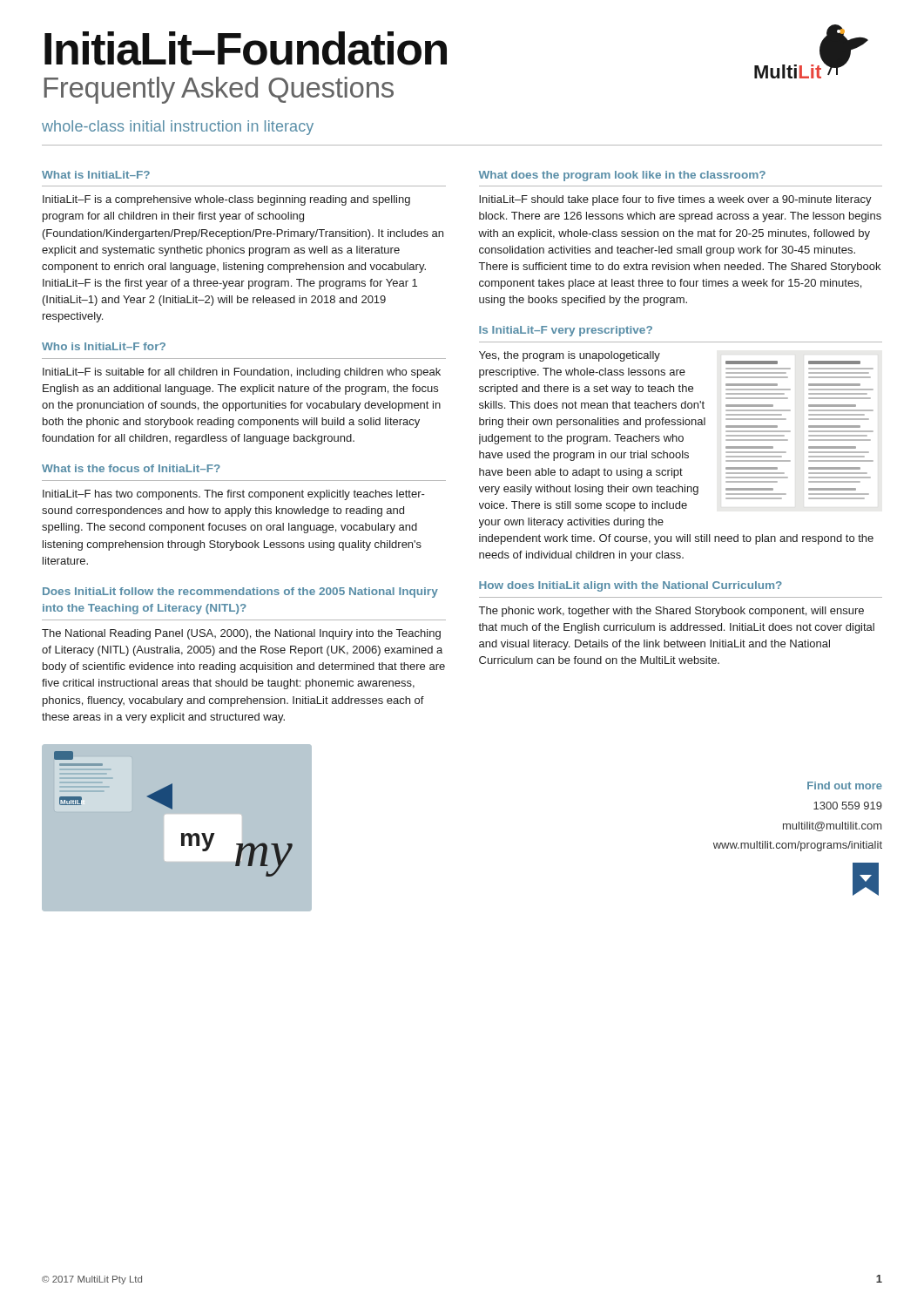924x1307 pixels.
Task: Point to the element starting "What is the focus"
Action: point(131,469)
